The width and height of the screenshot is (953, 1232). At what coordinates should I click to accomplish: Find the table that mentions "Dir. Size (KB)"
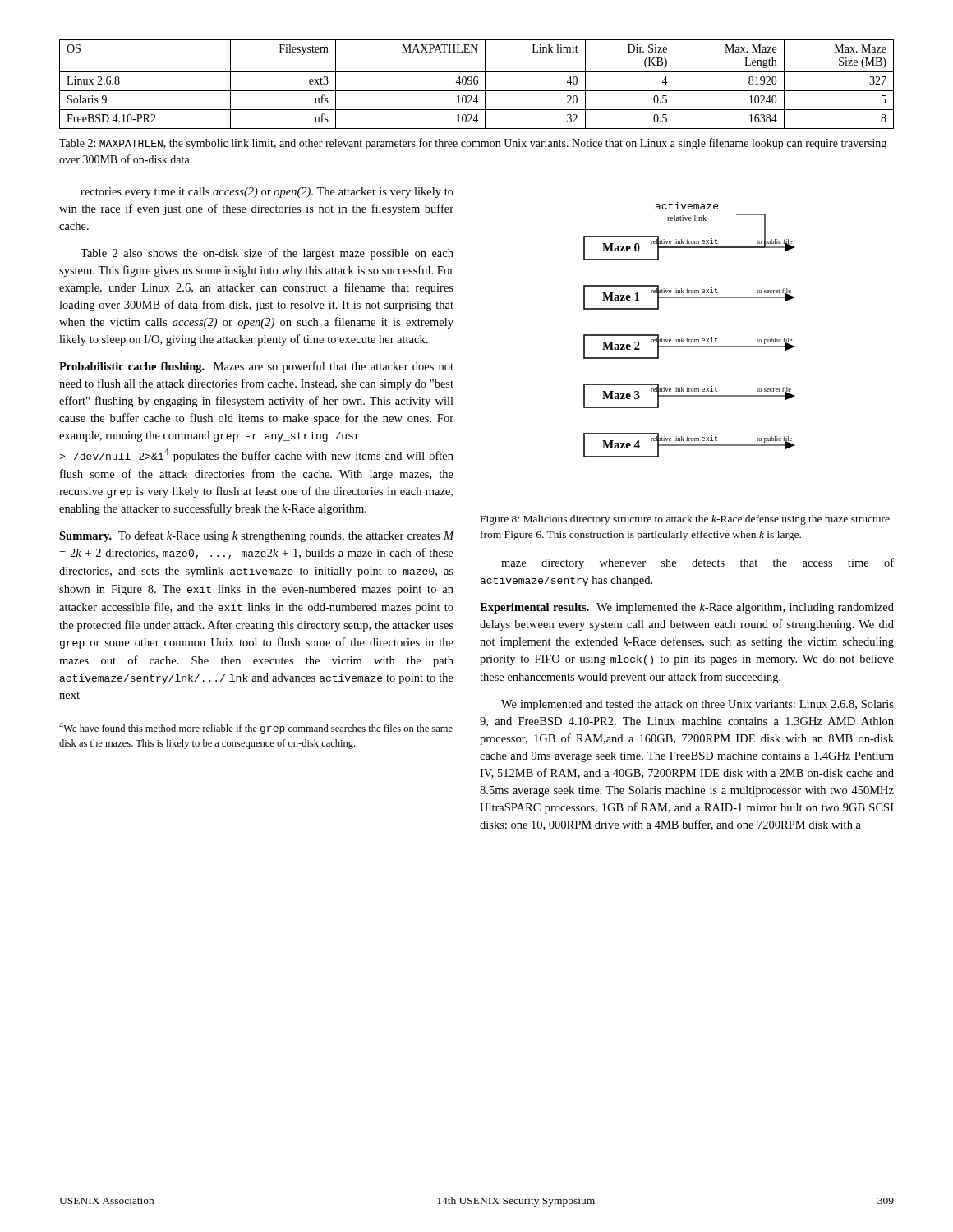click(x=476, y=84)
